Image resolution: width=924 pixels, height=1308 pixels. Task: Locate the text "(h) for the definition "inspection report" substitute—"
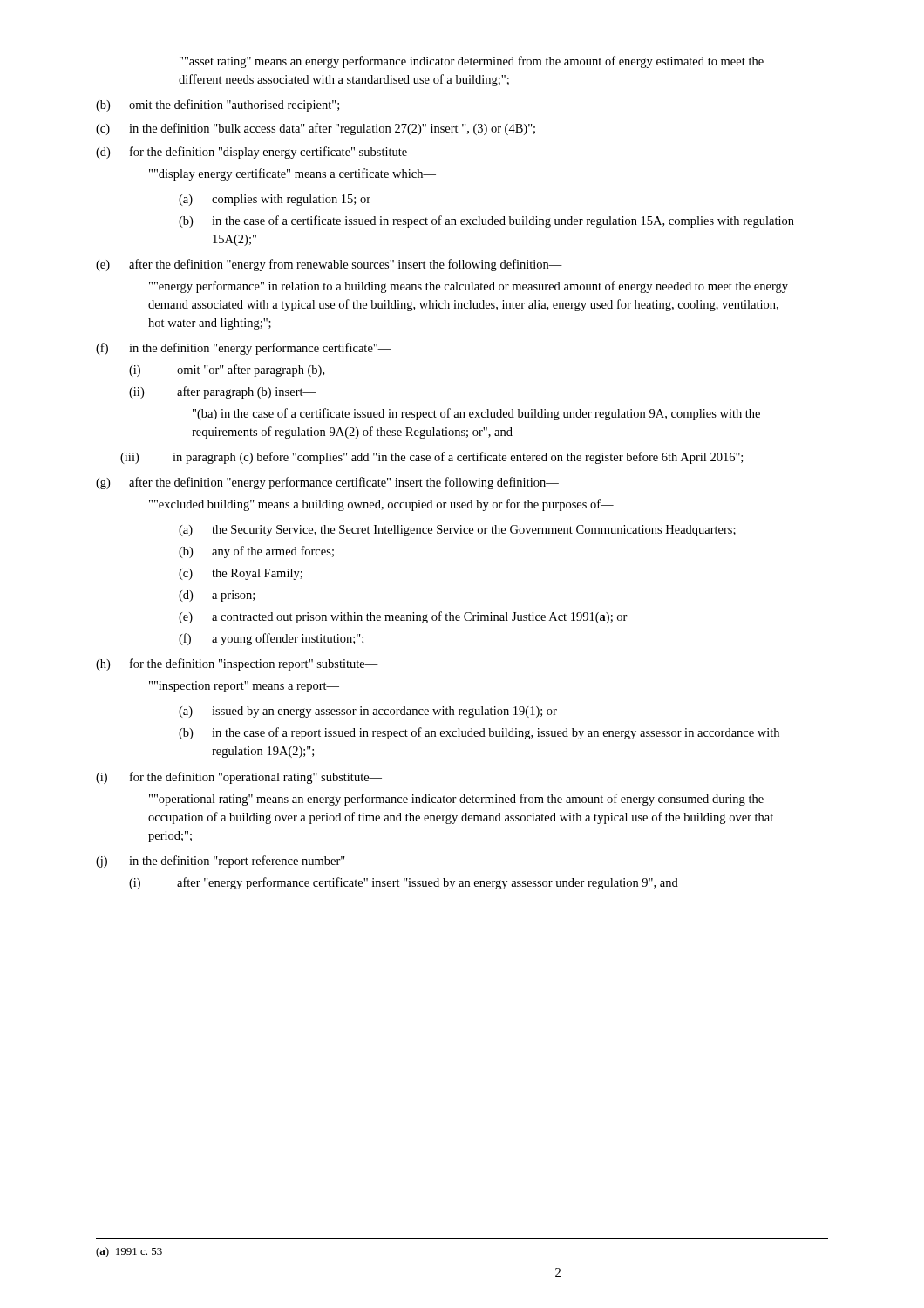tap(237, 664)
